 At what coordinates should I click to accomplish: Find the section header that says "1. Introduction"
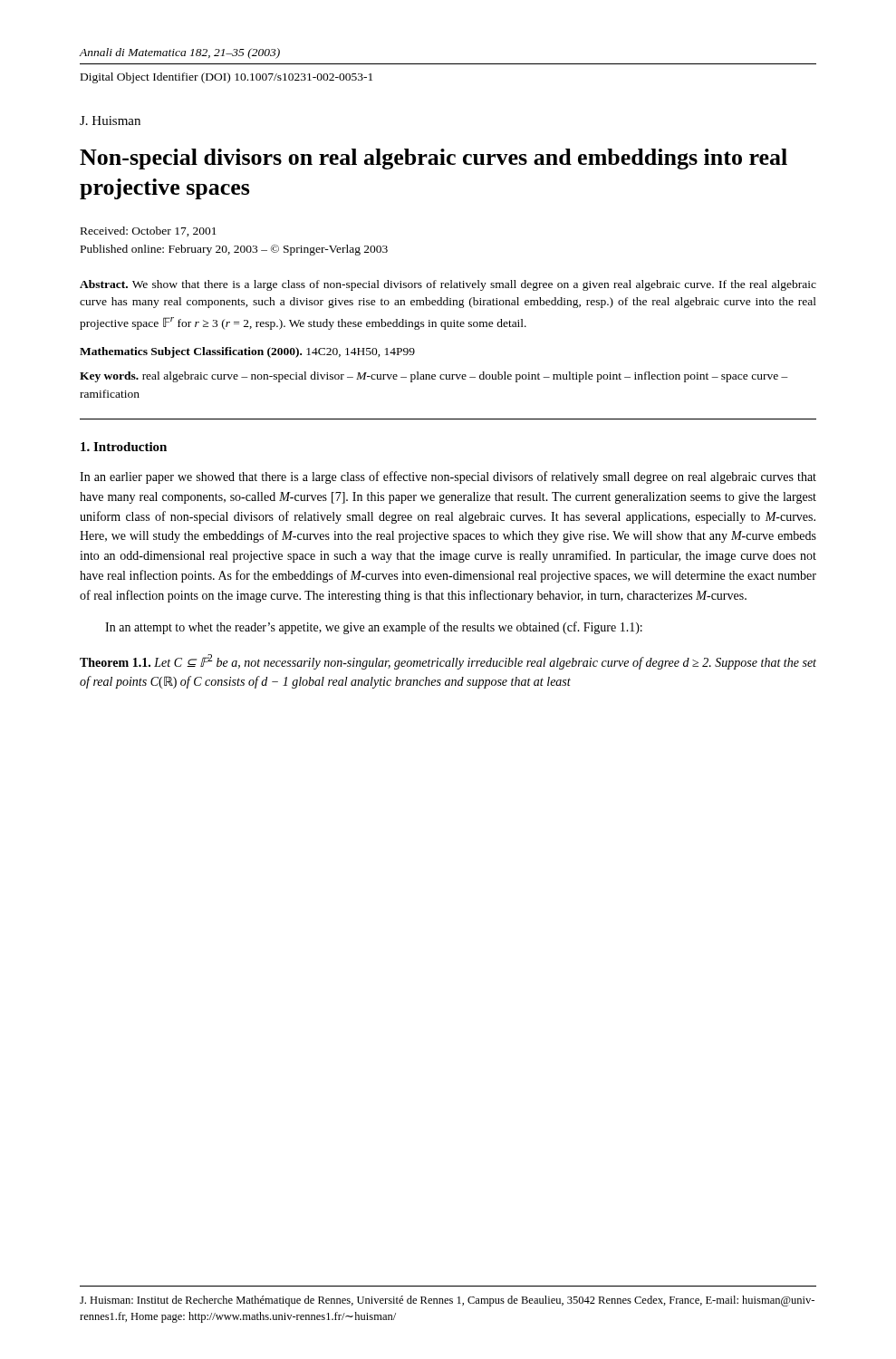(123, 447)
